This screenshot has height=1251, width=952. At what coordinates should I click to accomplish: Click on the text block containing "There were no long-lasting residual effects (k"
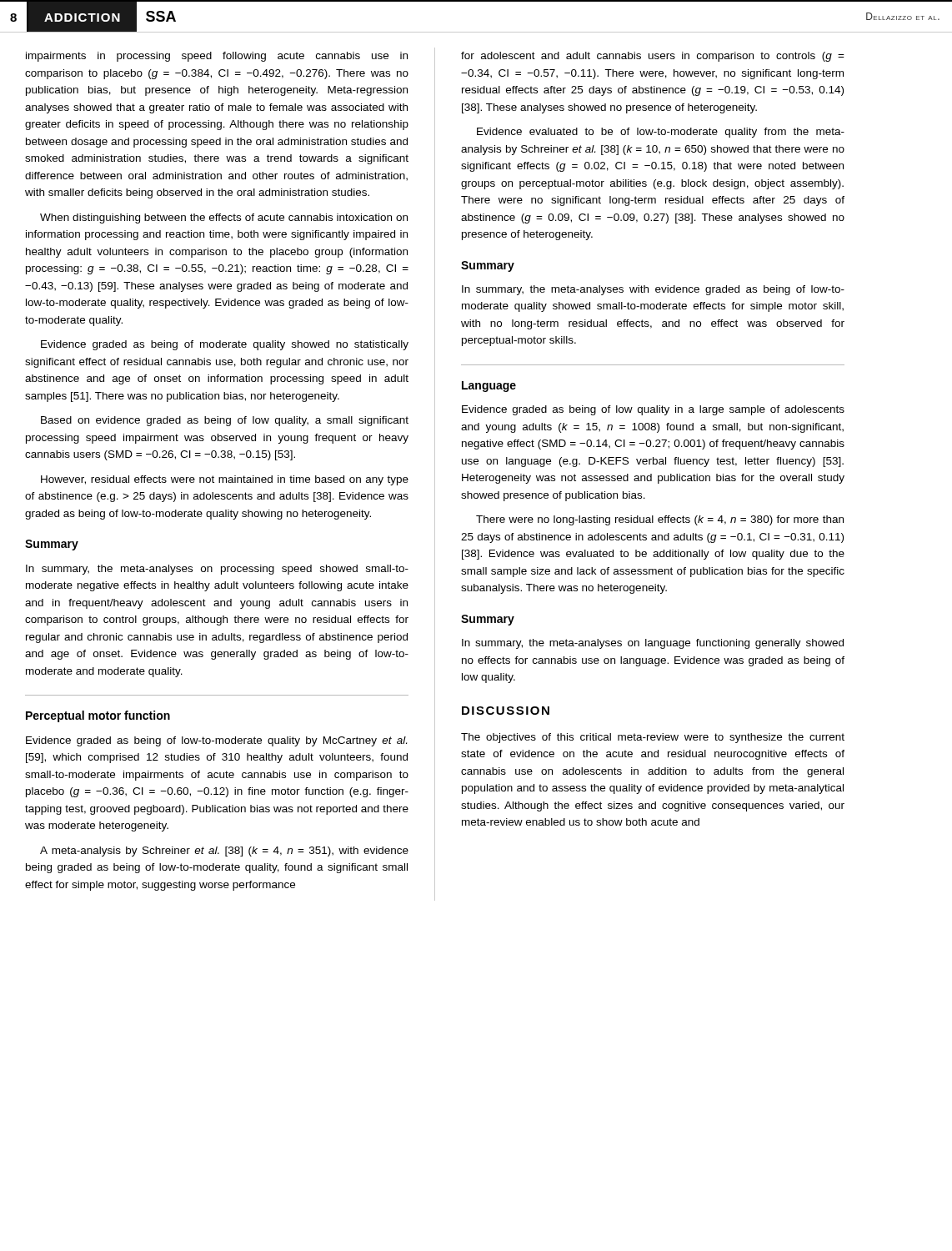coord(653,554)
